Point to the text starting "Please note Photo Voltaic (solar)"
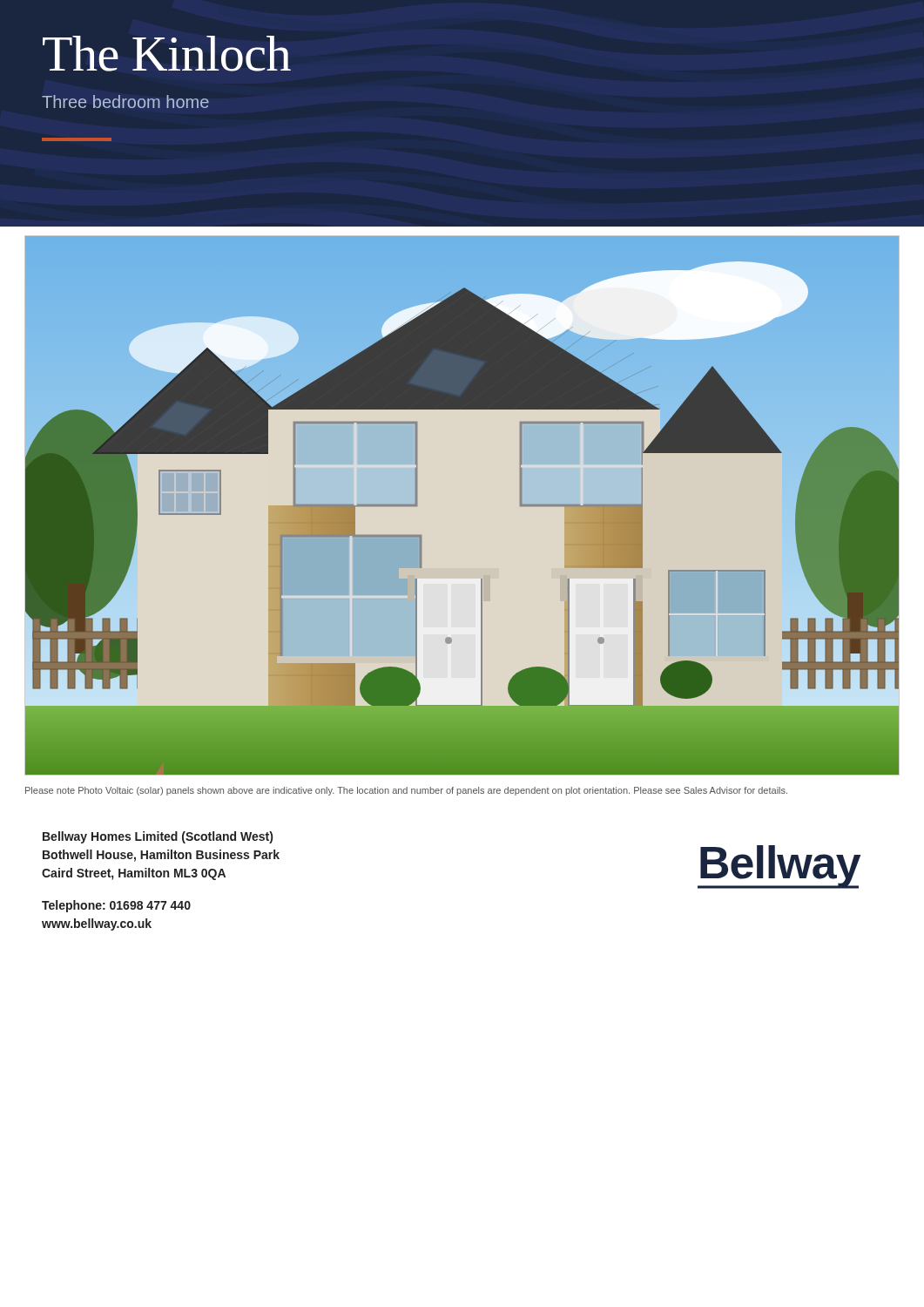 [406, 790]
